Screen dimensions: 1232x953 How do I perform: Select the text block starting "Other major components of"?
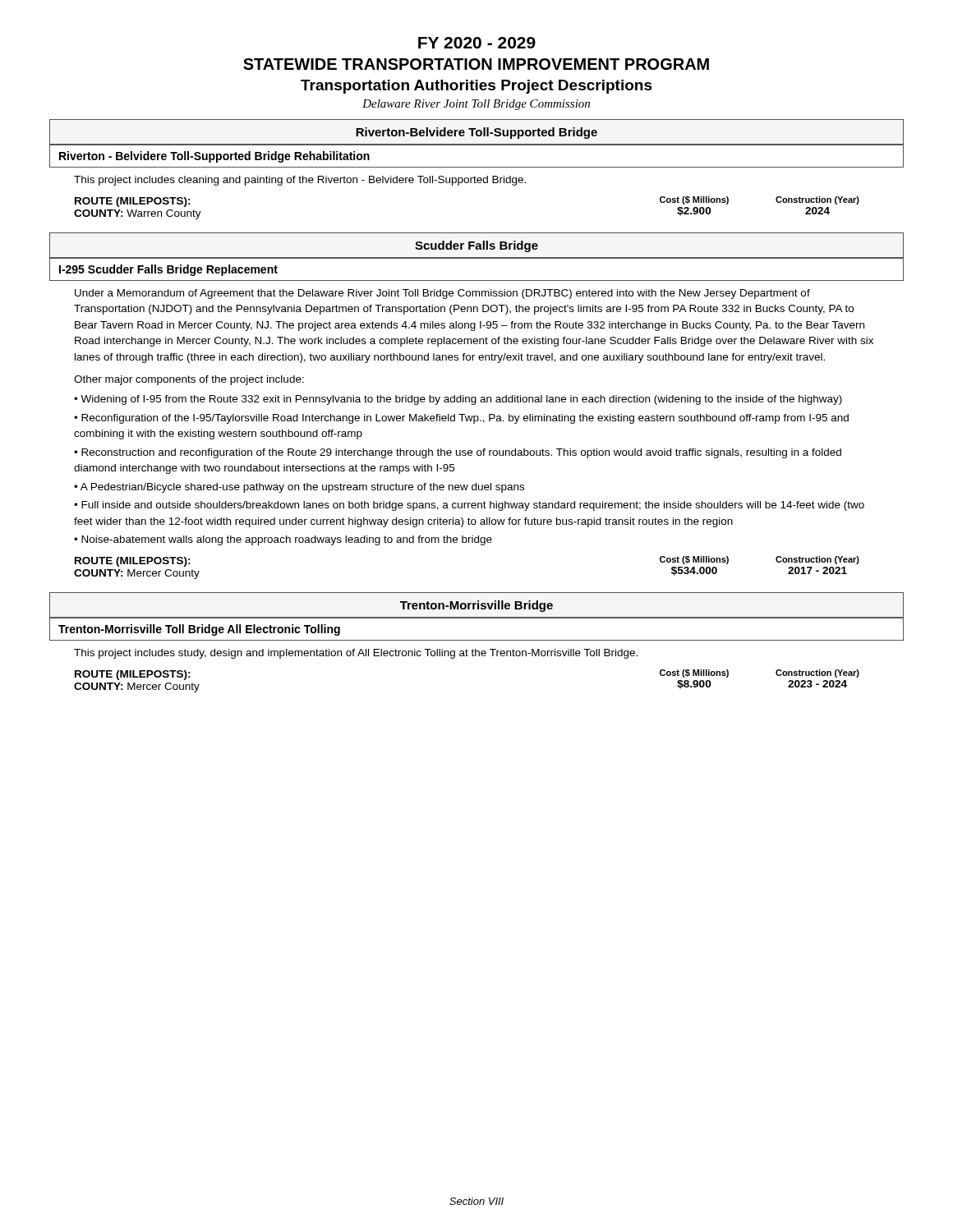coord(189,379)
